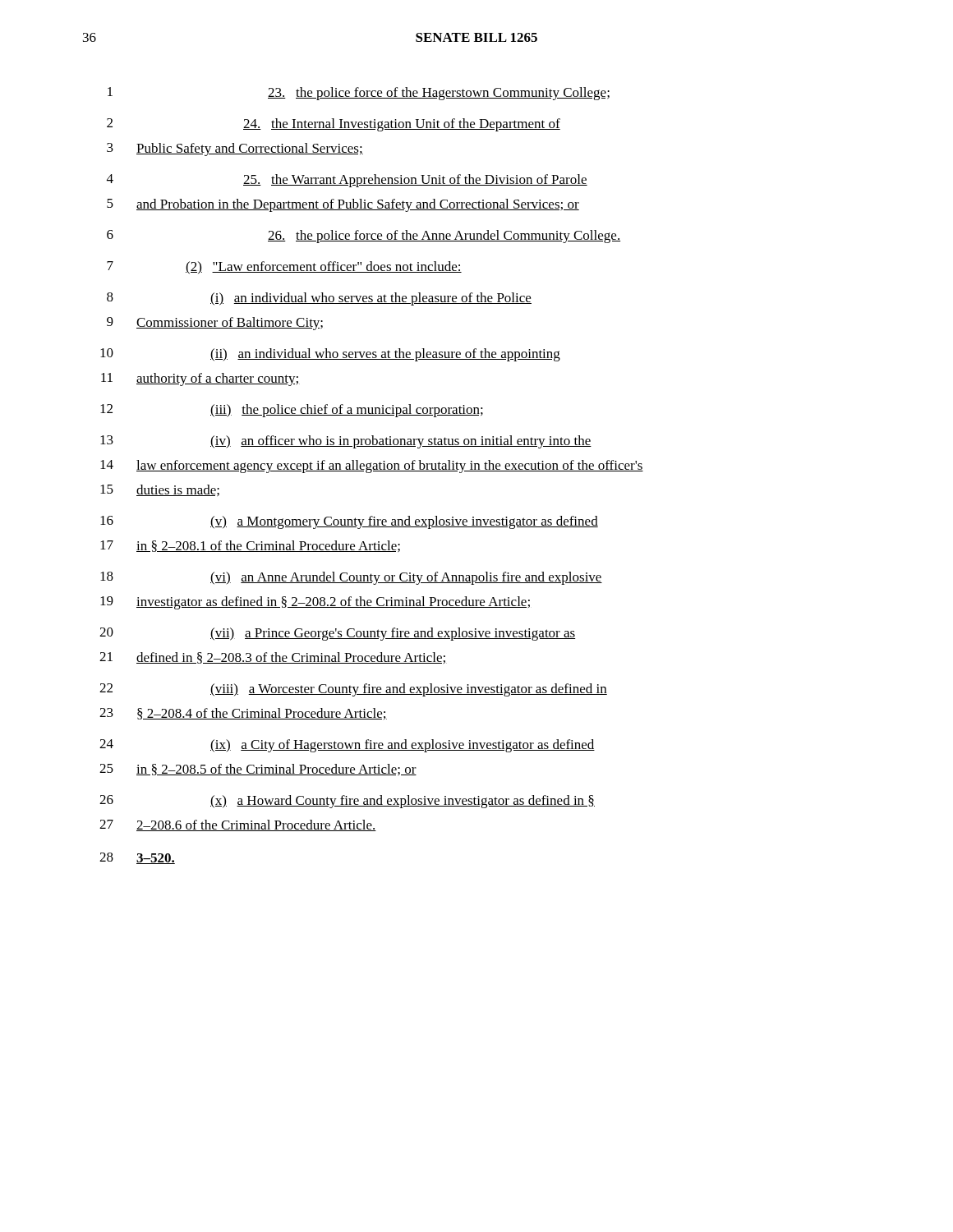Find the block on this page that starts "2 24. the Internal Investigation Unit of the"
This screenshot has height=1232, width=953.
476,124
